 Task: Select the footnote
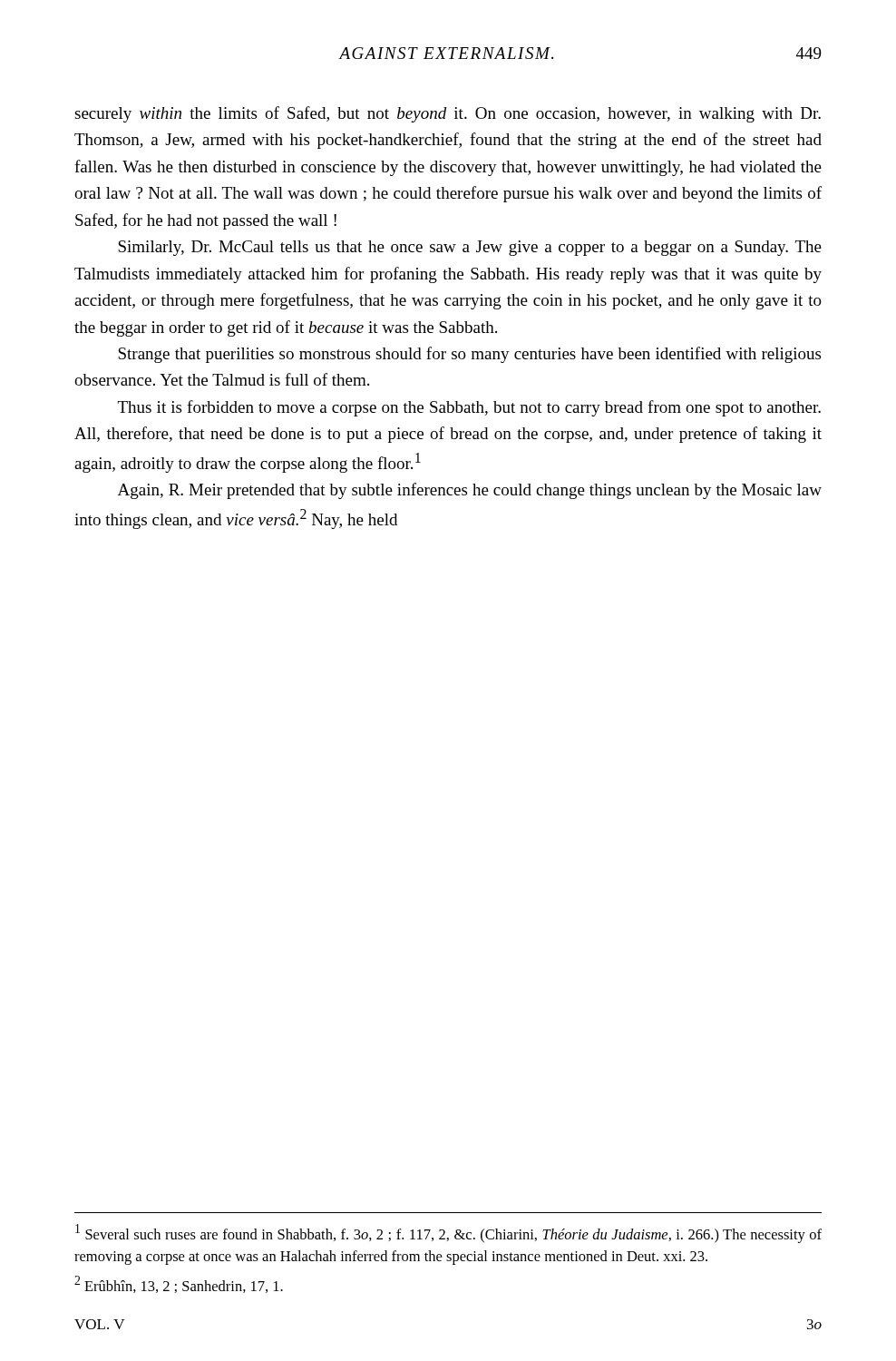448,1259
